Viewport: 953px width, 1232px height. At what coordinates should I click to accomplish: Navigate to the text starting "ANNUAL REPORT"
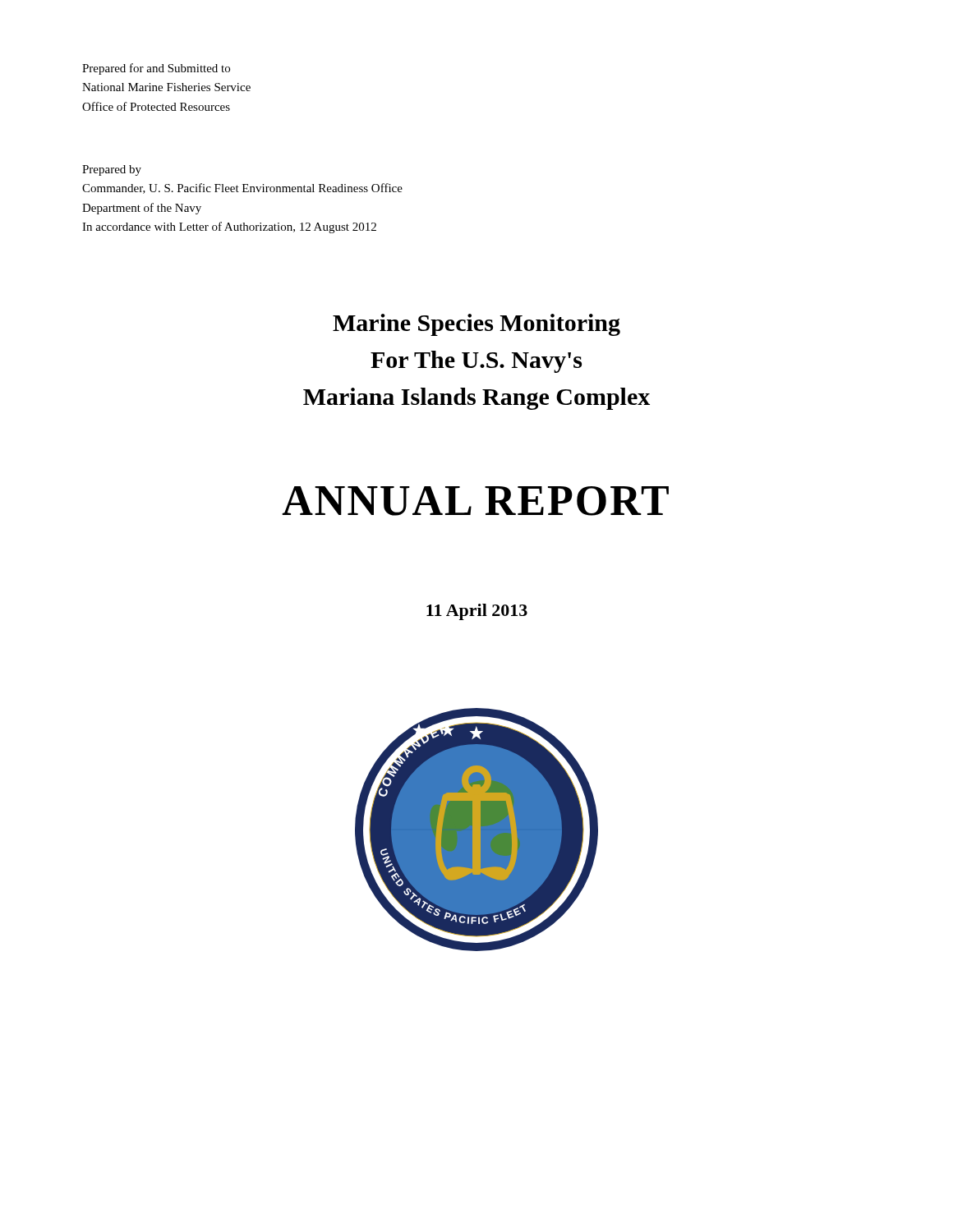click(476, 501)
